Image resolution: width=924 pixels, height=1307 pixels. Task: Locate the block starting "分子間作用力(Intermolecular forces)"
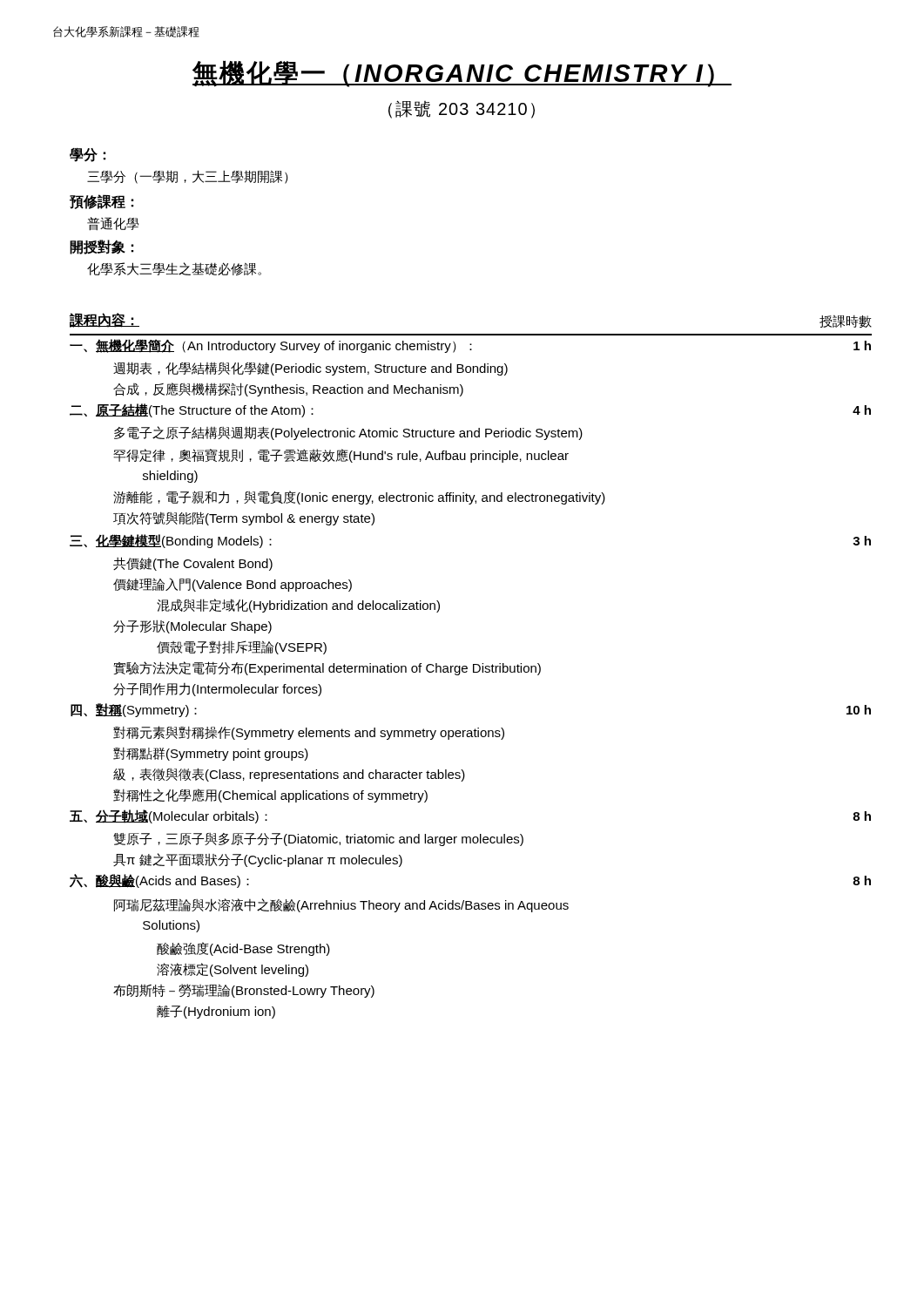click(x=218, y=689)
